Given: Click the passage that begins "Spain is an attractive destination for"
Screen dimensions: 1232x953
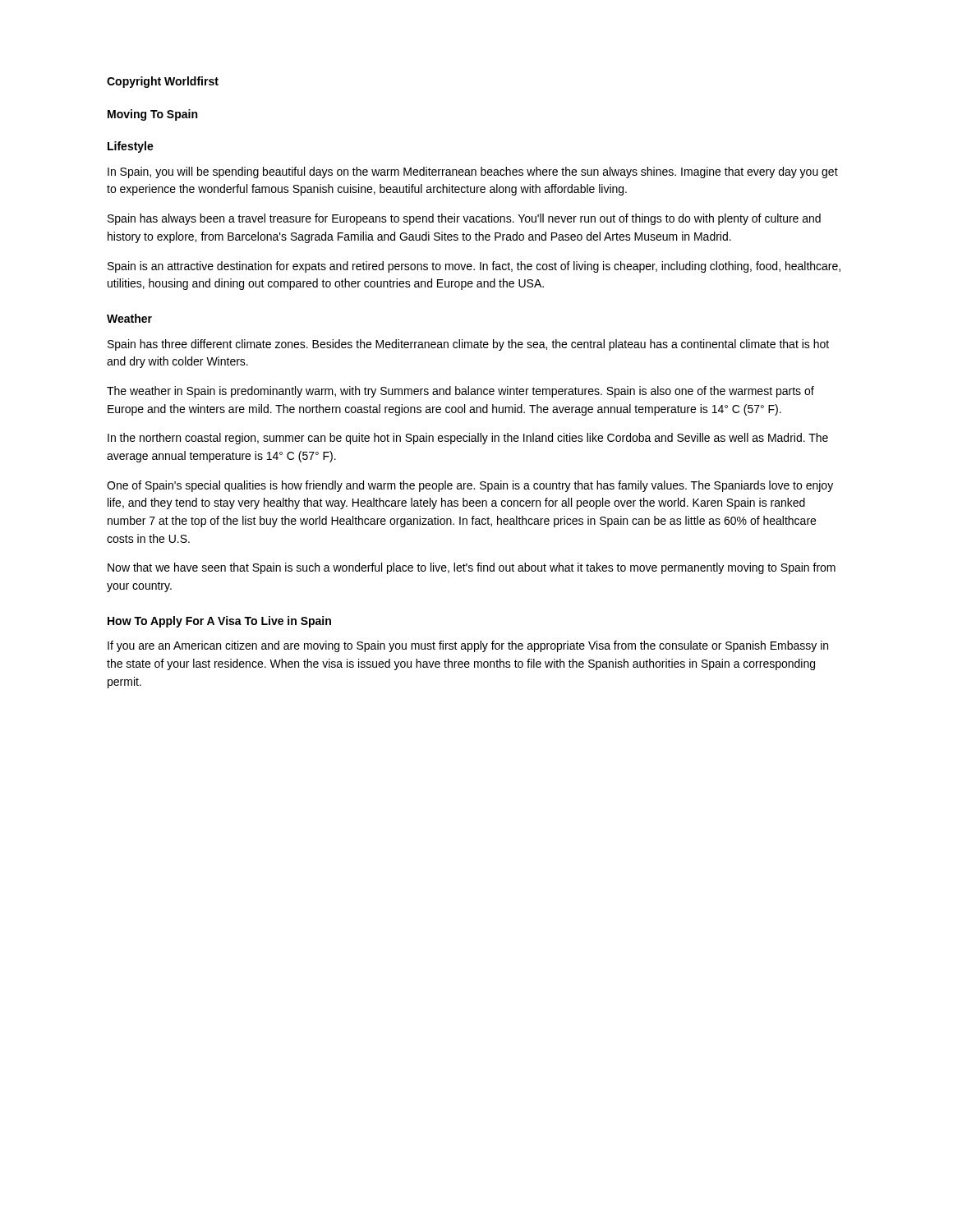Looking at the screenshot, I should point(474,275).
